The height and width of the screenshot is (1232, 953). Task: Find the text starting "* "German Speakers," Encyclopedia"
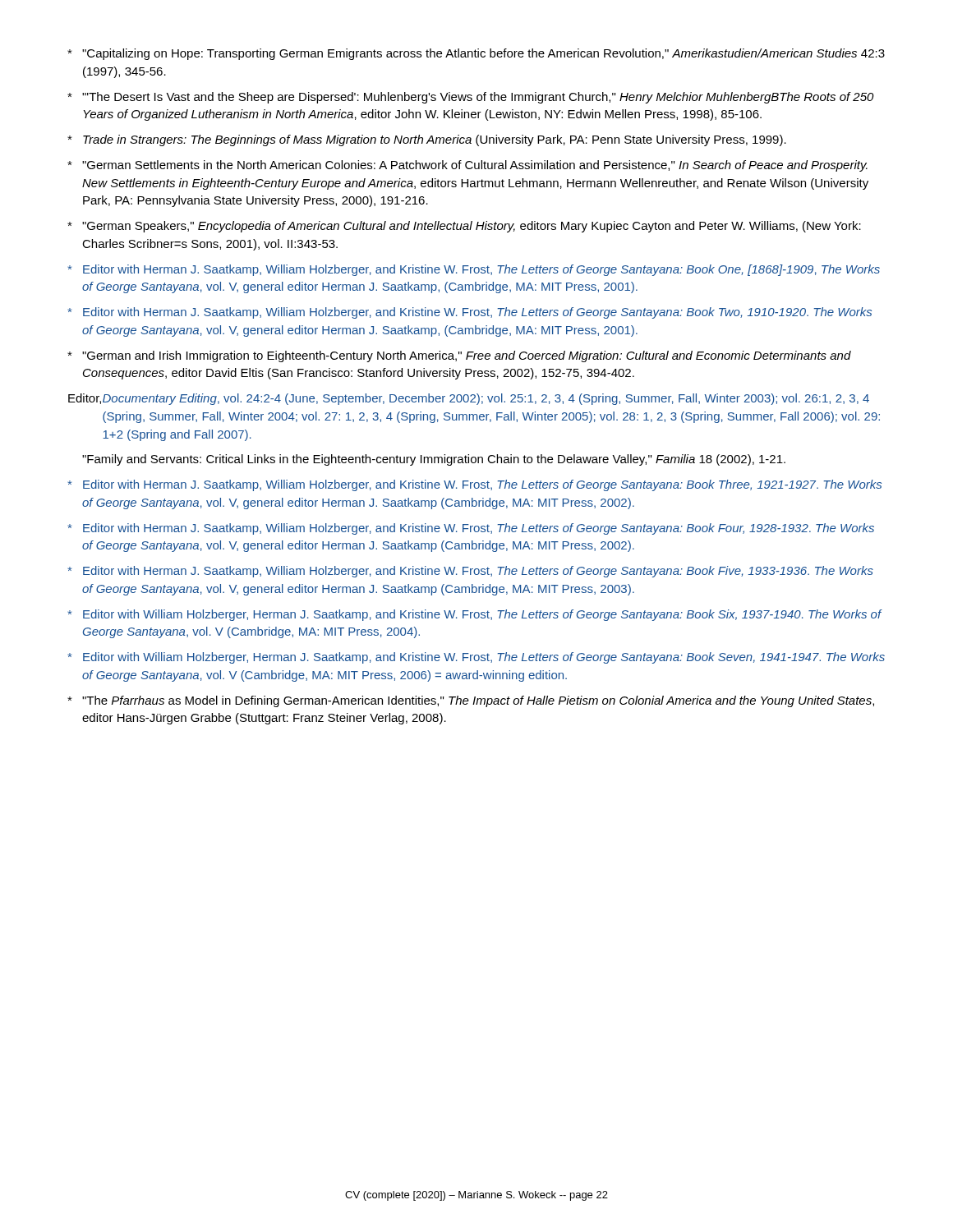point(476,235)
